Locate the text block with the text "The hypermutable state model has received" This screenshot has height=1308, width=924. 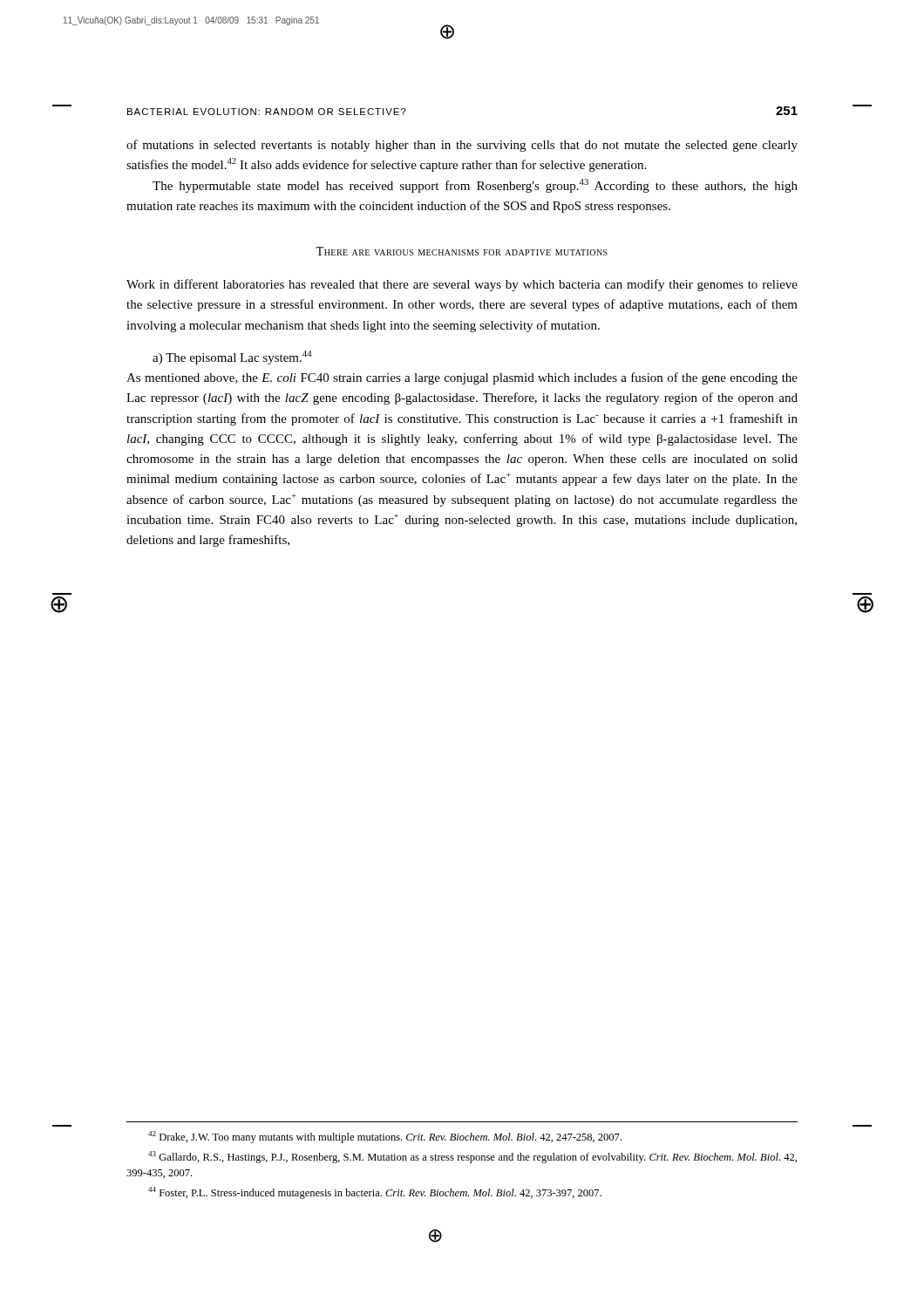(462, 196)
